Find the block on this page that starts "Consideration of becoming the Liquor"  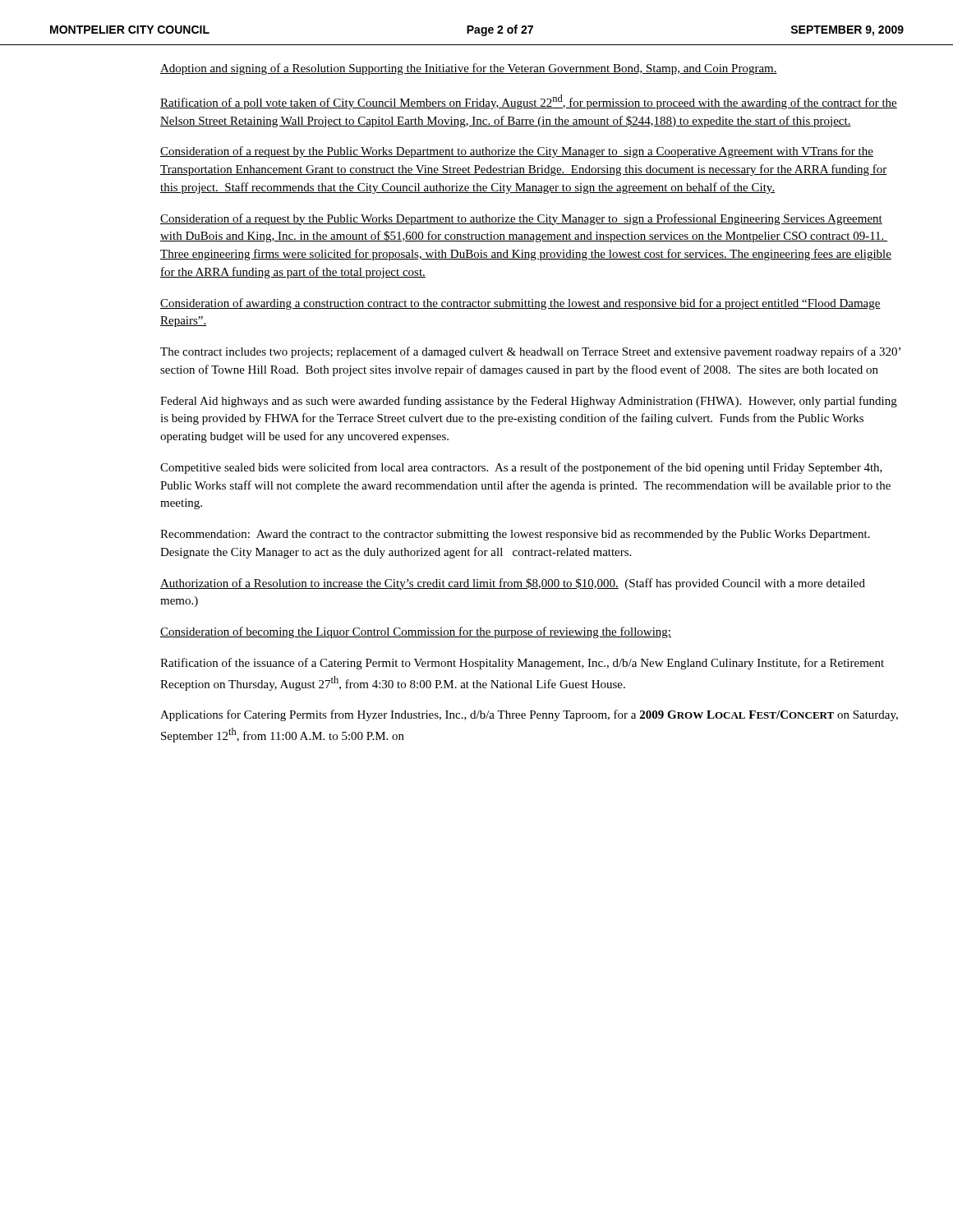tap(416, 632)
